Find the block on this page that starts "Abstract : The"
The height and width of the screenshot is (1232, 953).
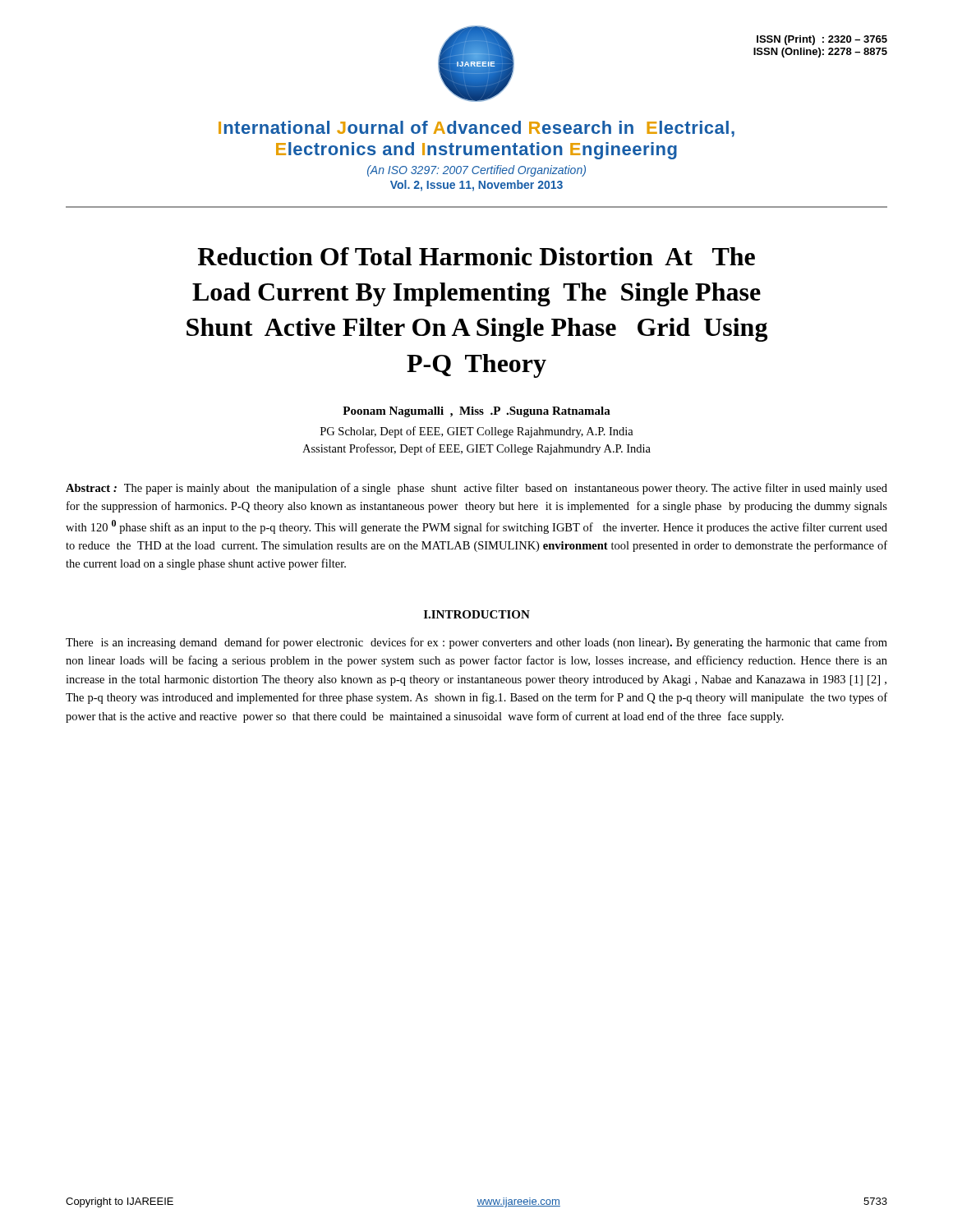[x=476, y=526]
